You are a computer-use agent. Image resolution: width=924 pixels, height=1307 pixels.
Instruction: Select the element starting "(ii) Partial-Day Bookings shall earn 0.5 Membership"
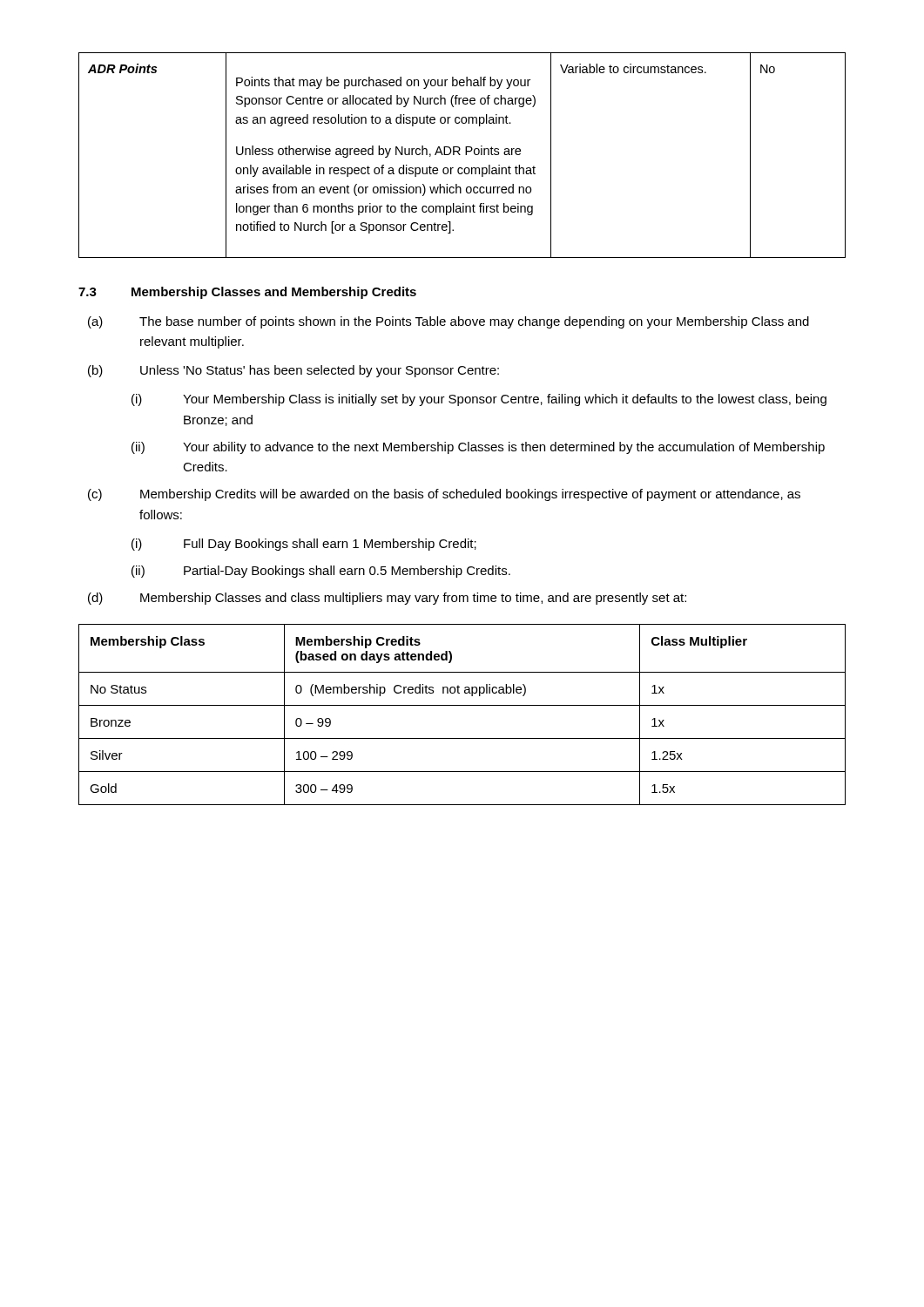[x=488, y=570]
